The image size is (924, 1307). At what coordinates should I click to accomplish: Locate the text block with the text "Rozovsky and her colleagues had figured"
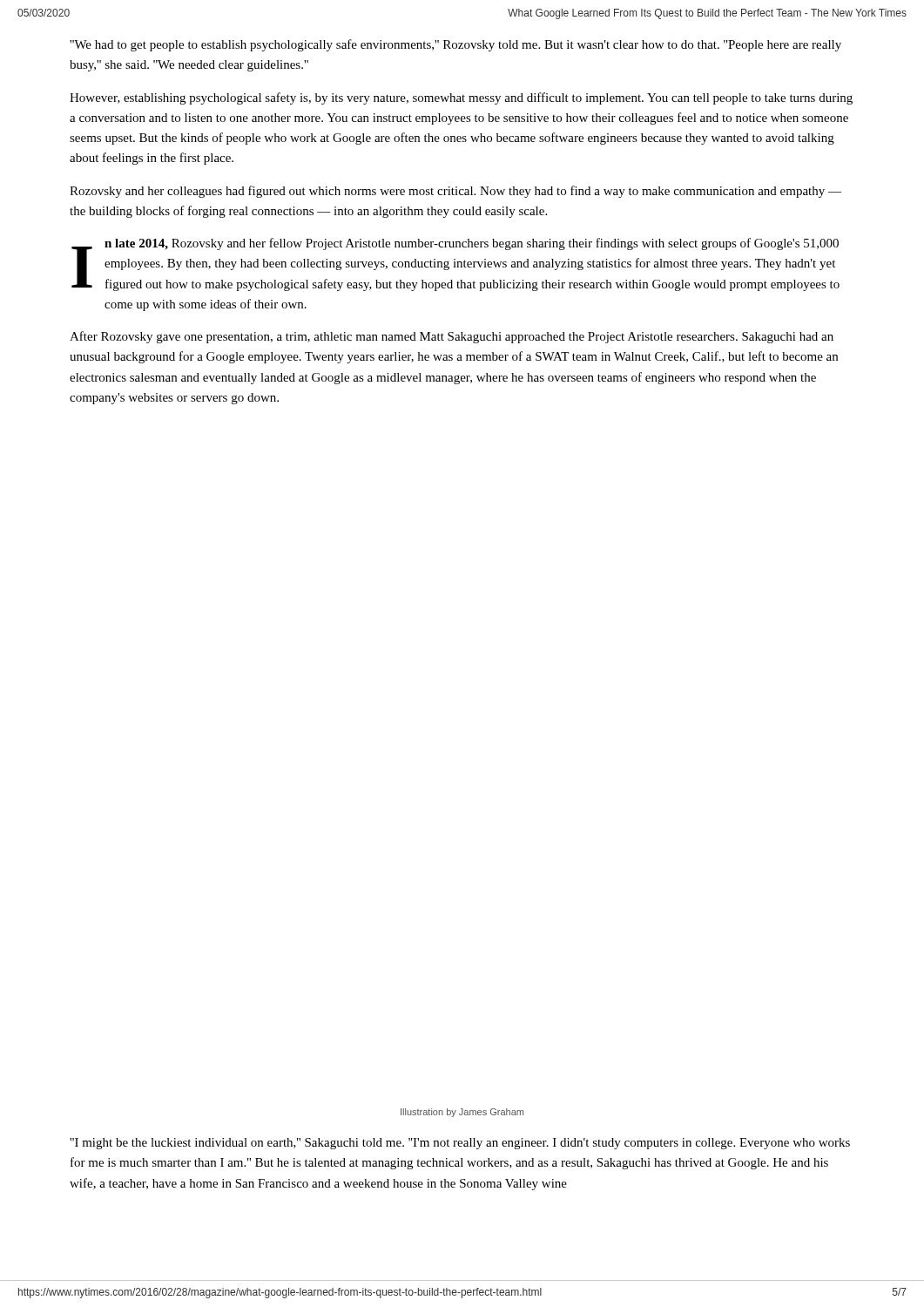(455, 200)
